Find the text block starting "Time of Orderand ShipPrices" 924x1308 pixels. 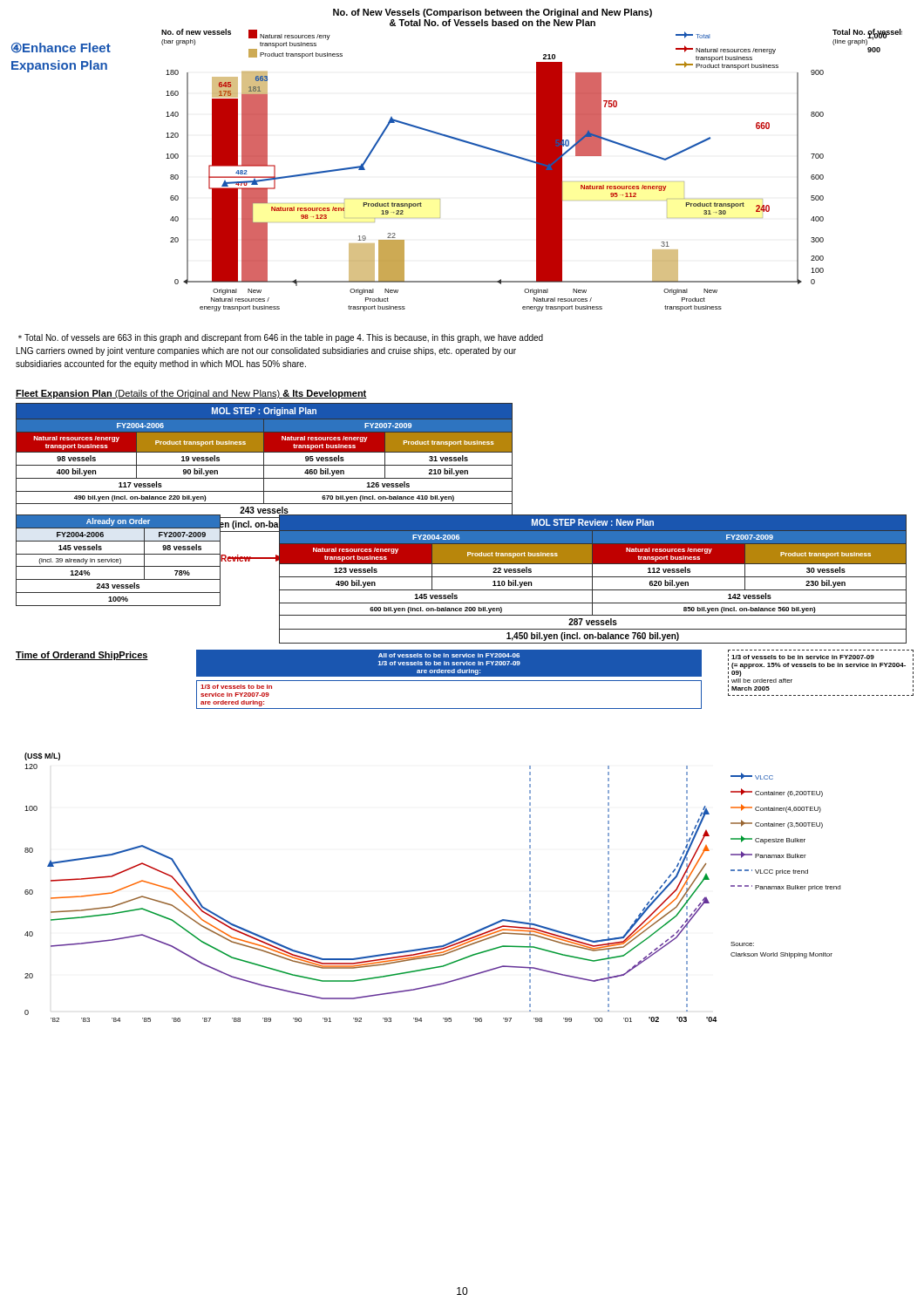[x=82, y=655]
